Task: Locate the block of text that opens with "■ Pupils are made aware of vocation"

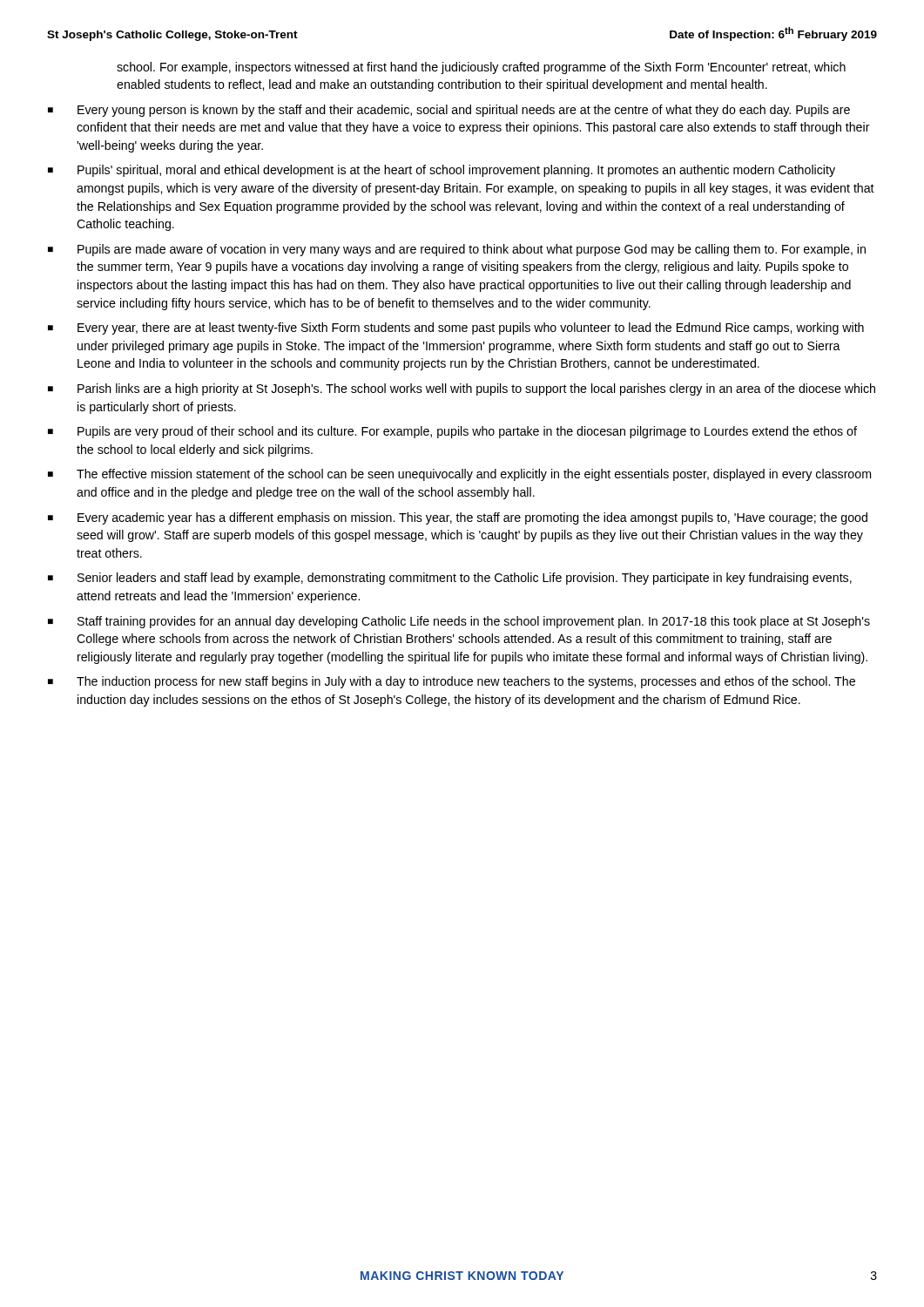Action: [462, 276]
